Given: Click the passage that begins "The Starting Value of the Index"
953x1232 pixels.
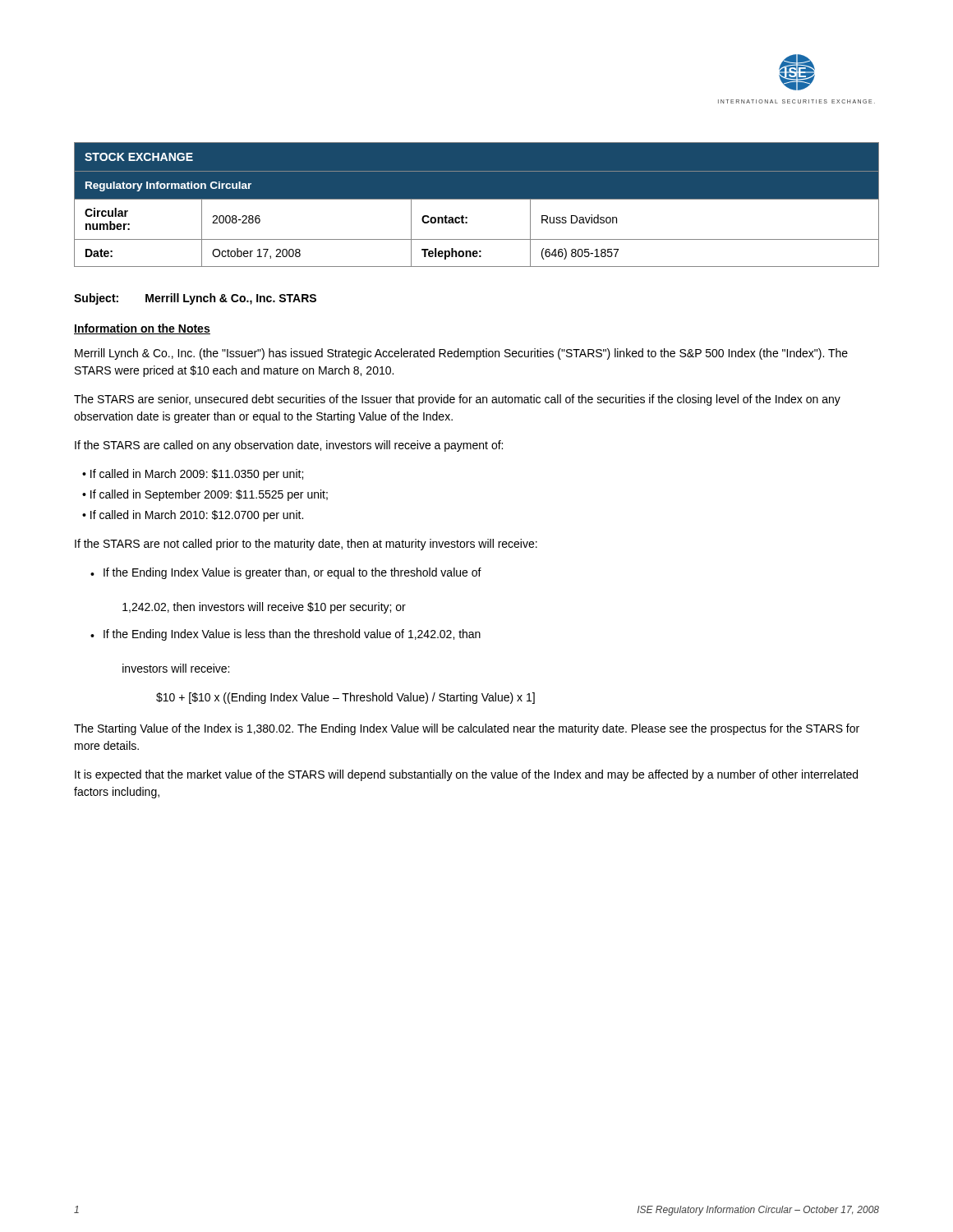Looking at the screenshot, I should [467, 737].
